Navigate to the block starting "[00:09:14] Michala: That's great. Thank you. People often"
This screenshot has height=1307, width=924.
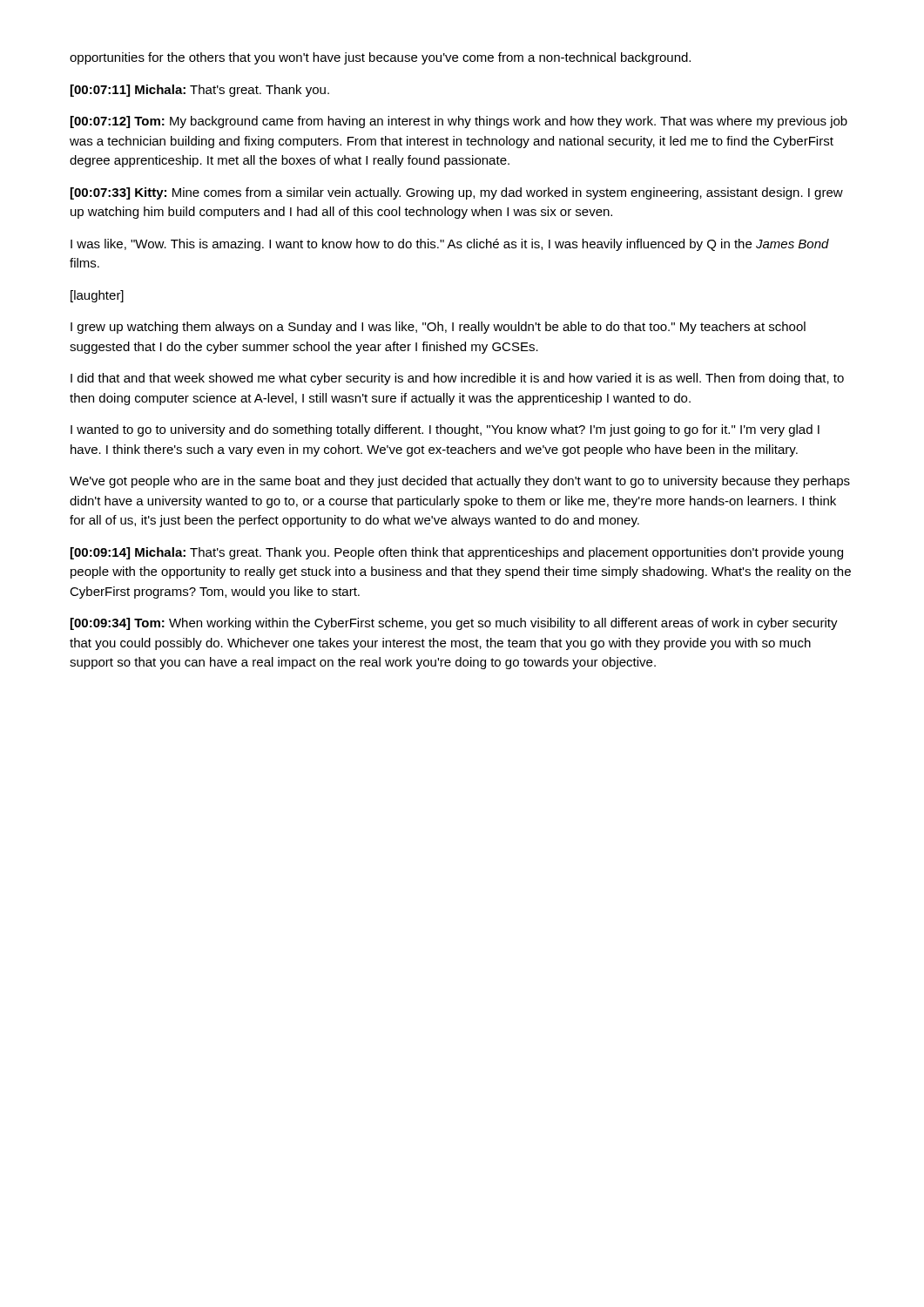(x=460, y=571)
